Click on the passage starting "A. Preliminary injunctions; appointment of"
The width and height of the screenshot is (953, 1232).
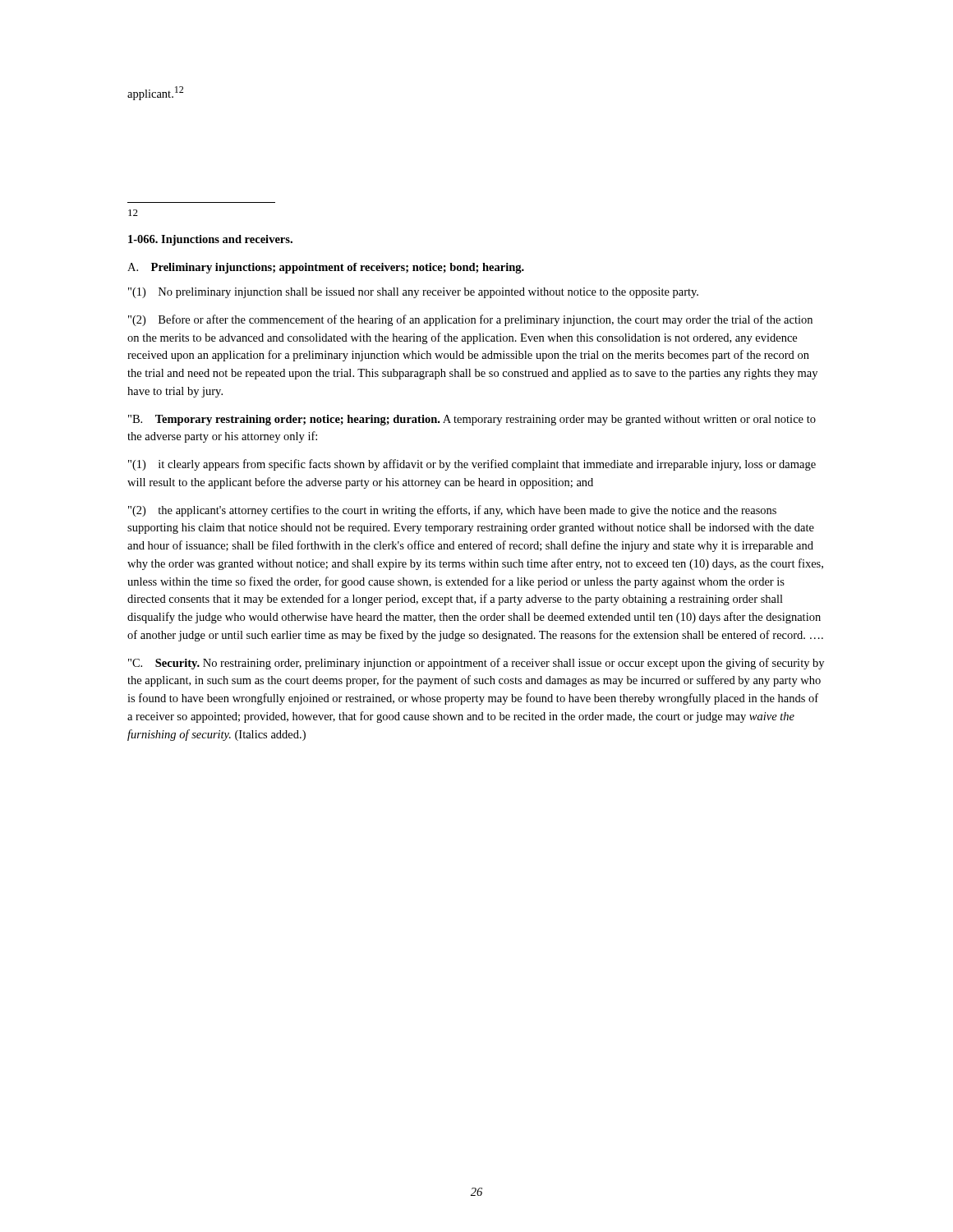click(326, 267)
